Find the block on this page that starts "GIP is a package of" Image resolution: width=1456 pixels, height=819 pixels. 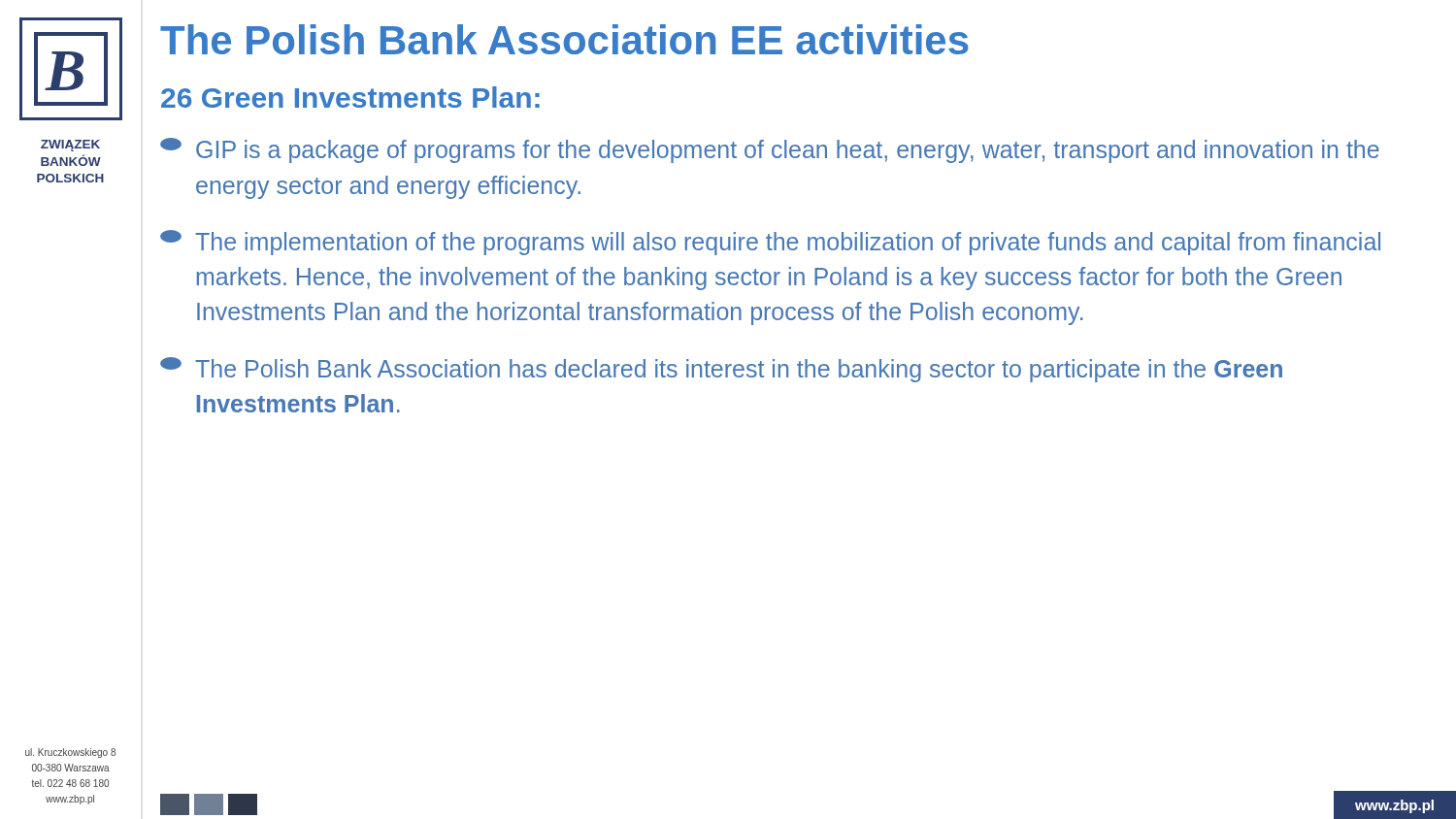click(x=794, y=167)
